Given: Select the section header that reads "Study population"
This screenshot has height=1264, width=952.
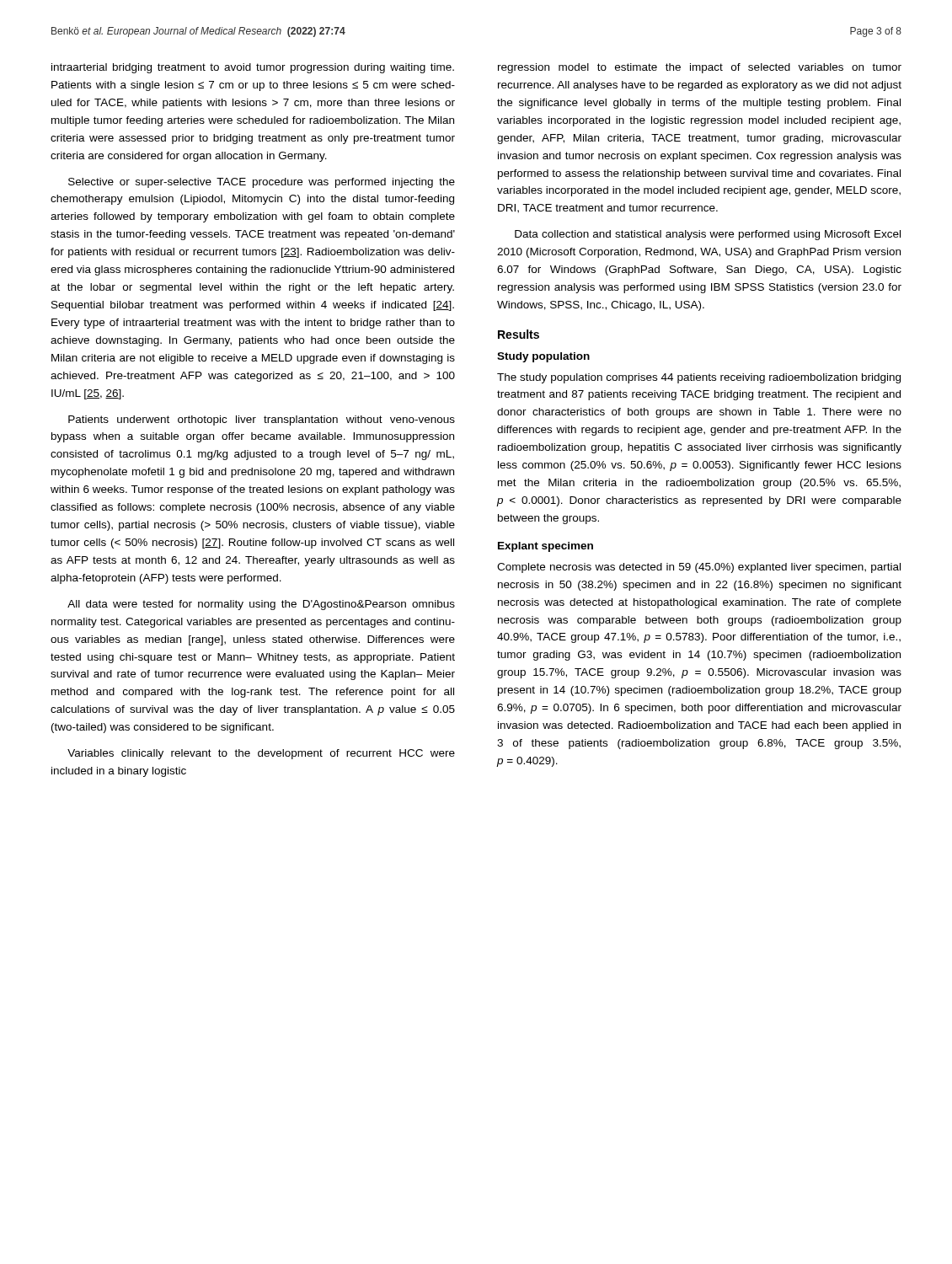Looking at the screenshot, I should tap(543, 356).
